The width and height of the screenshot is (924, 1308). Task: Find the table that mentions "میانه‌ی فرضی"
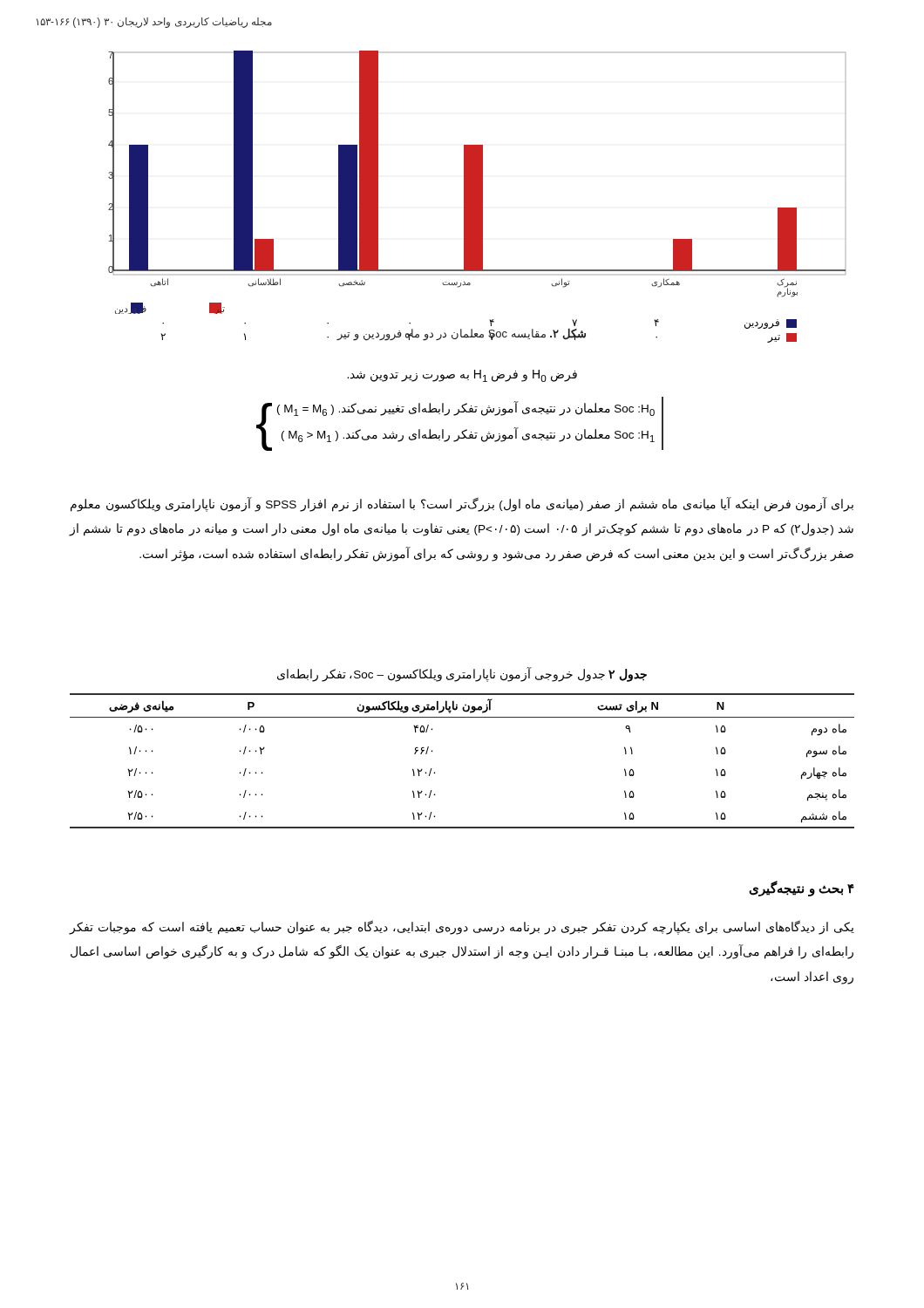(462, 761)
